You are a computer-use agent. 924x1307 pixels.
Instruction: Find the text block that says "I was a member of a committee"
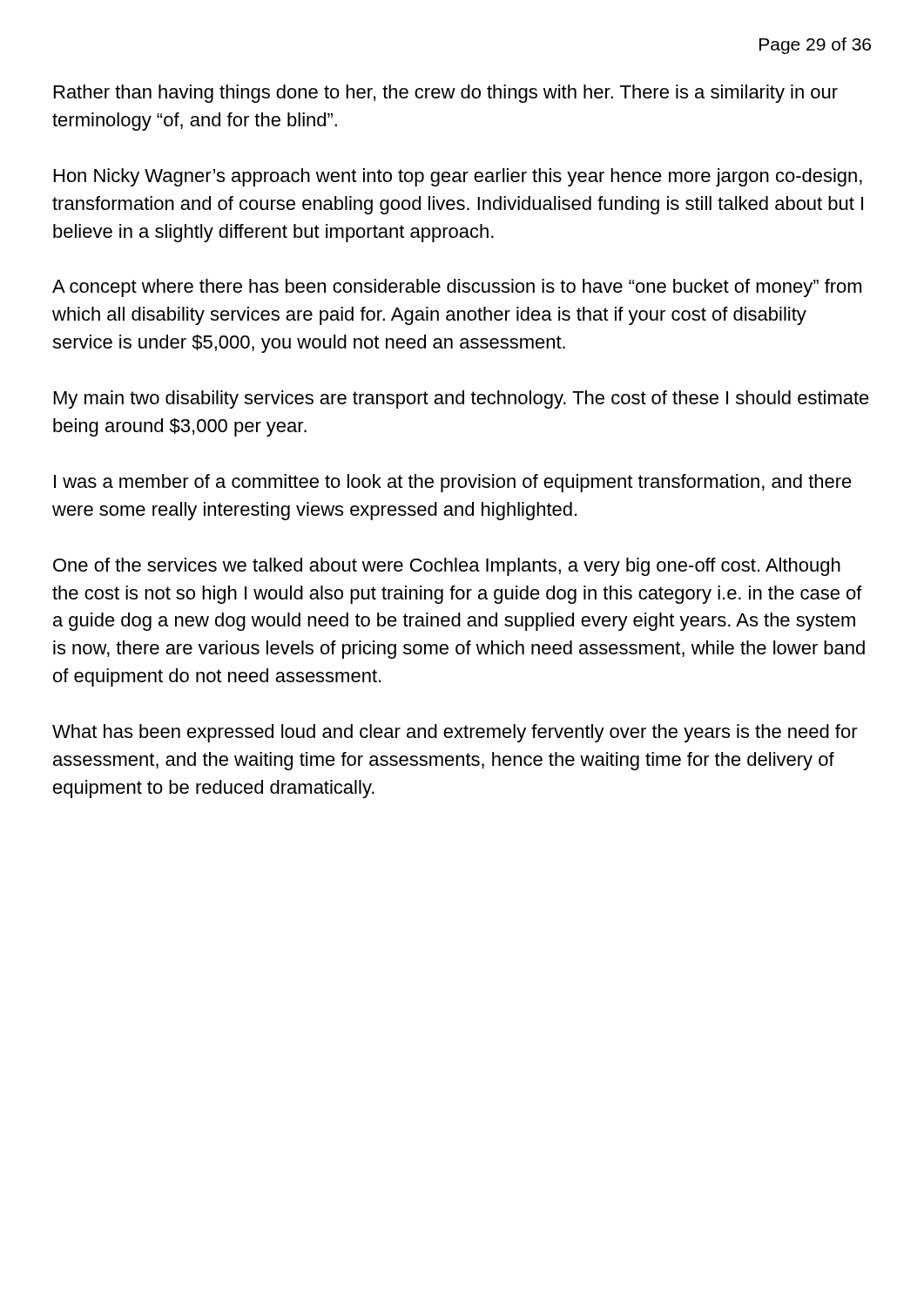[x=452, y=495]
